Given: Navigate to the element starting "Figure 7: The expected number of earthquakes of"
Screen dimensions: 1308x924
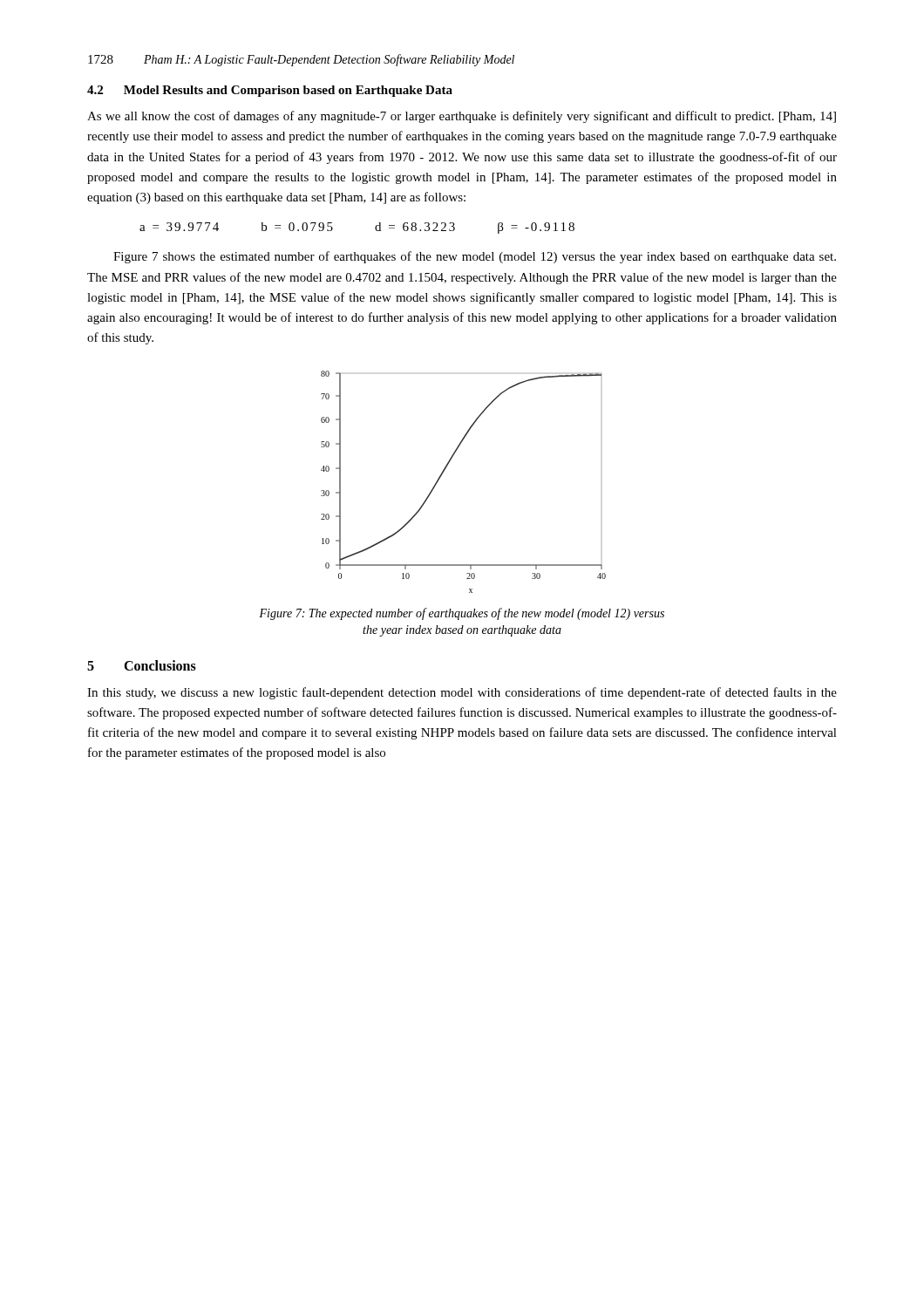Looking at the screenshot, I should (x=462, y=622).
